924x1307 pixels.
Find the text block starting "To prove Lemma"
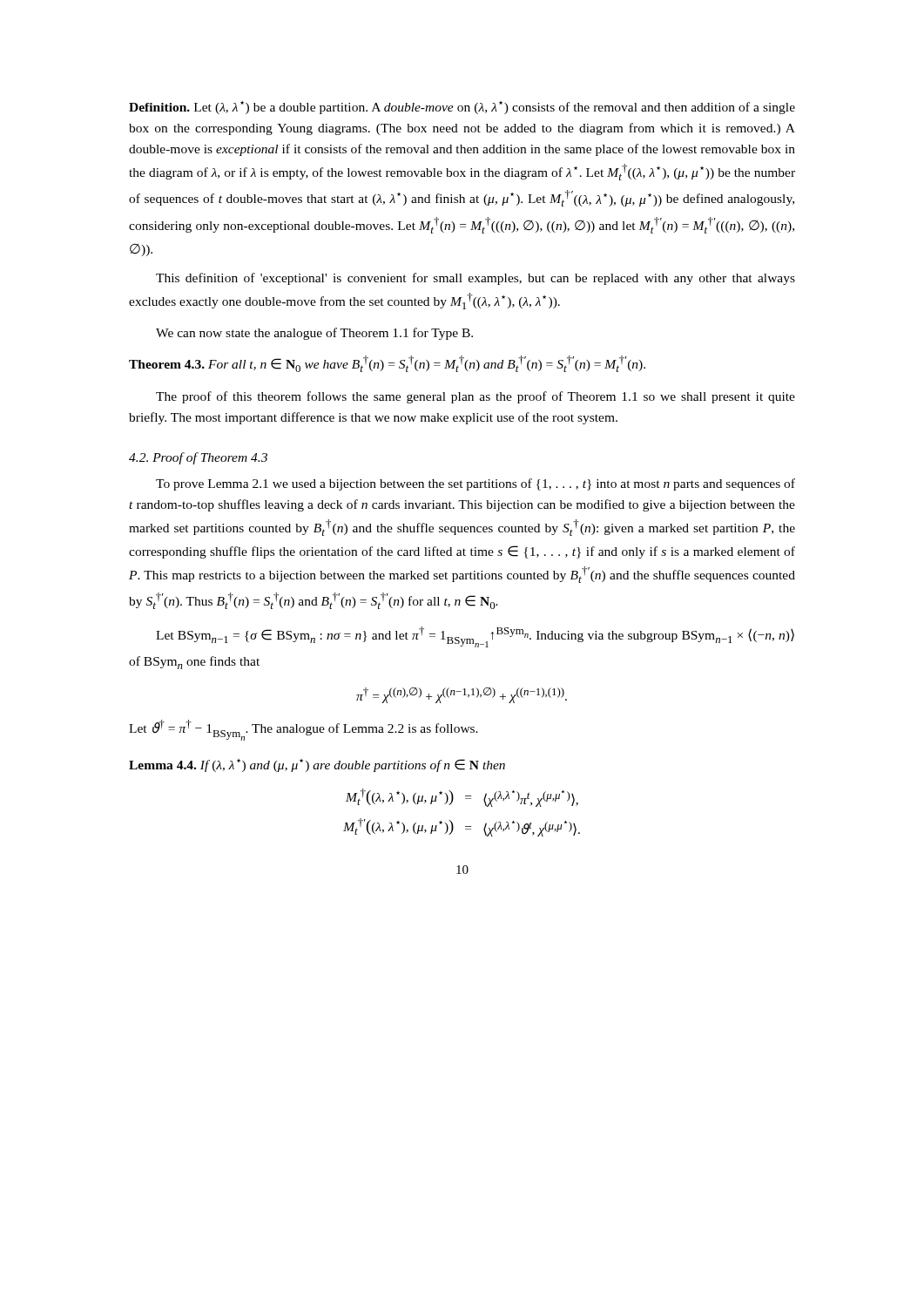[x=462, y=544]
